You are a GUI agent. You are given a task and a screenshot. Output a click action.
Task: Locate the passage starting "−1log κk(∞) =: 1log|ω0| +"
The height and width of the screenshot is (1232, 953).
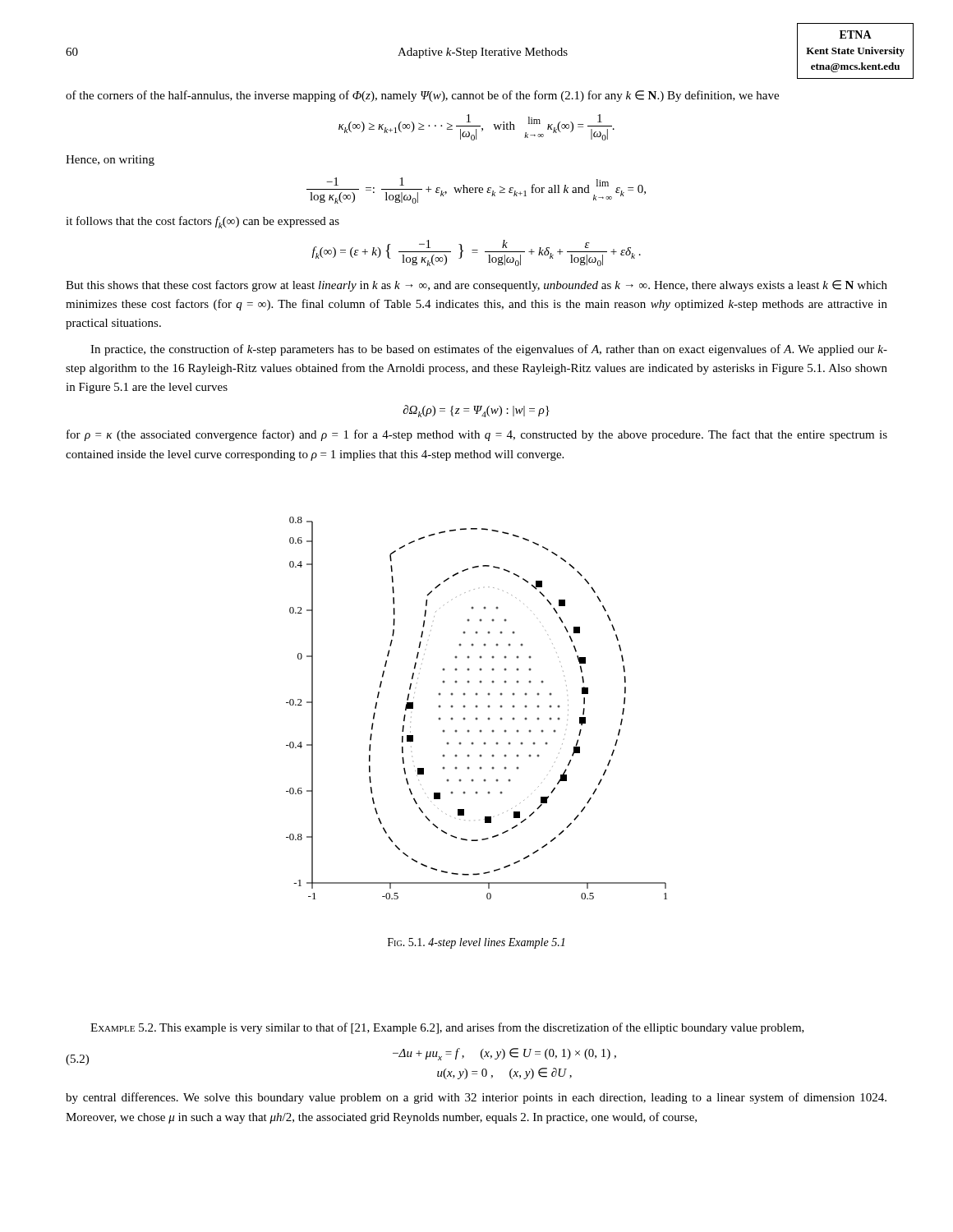476,190
